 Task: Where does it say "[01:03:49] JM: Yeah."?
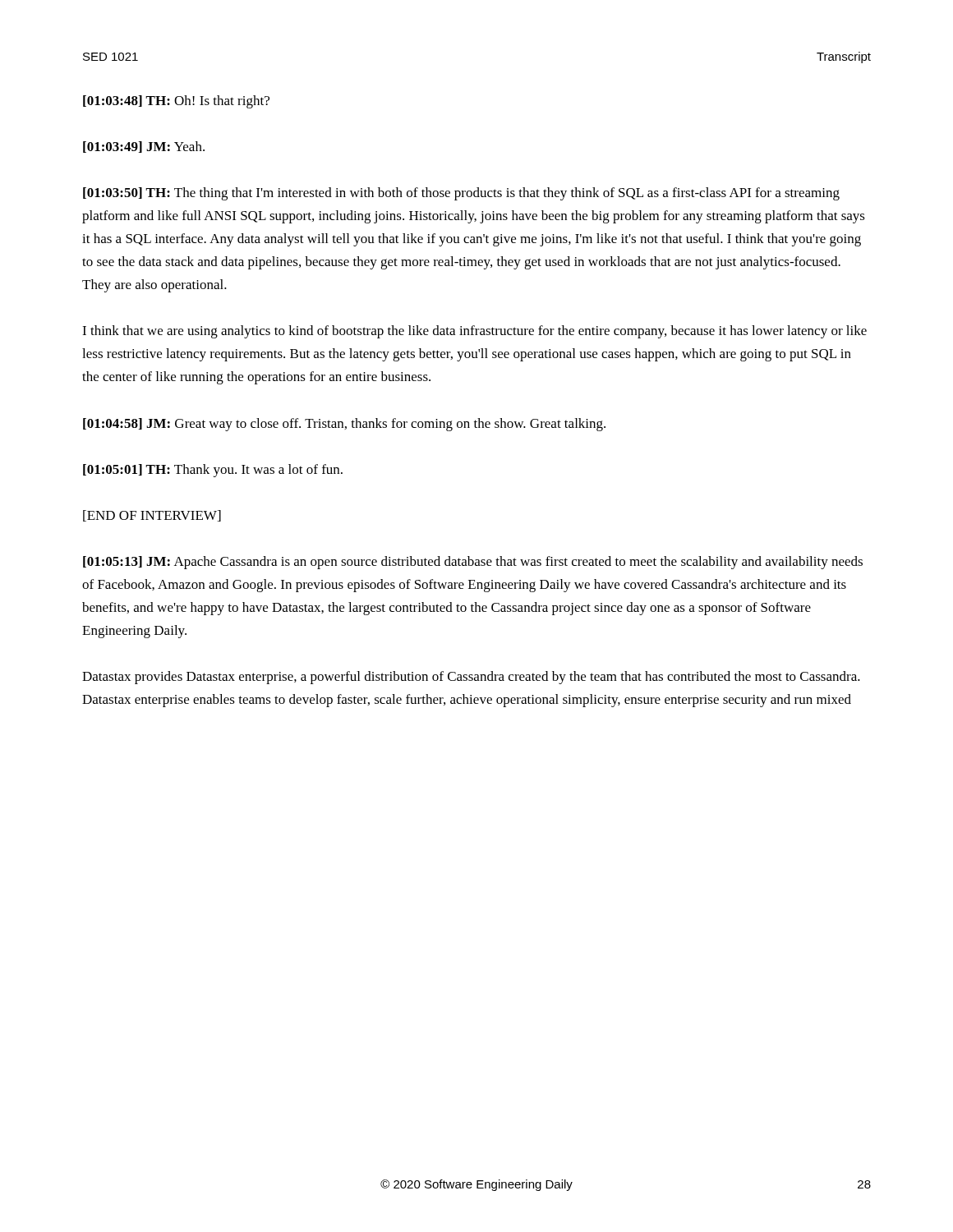tap(144, 147)
